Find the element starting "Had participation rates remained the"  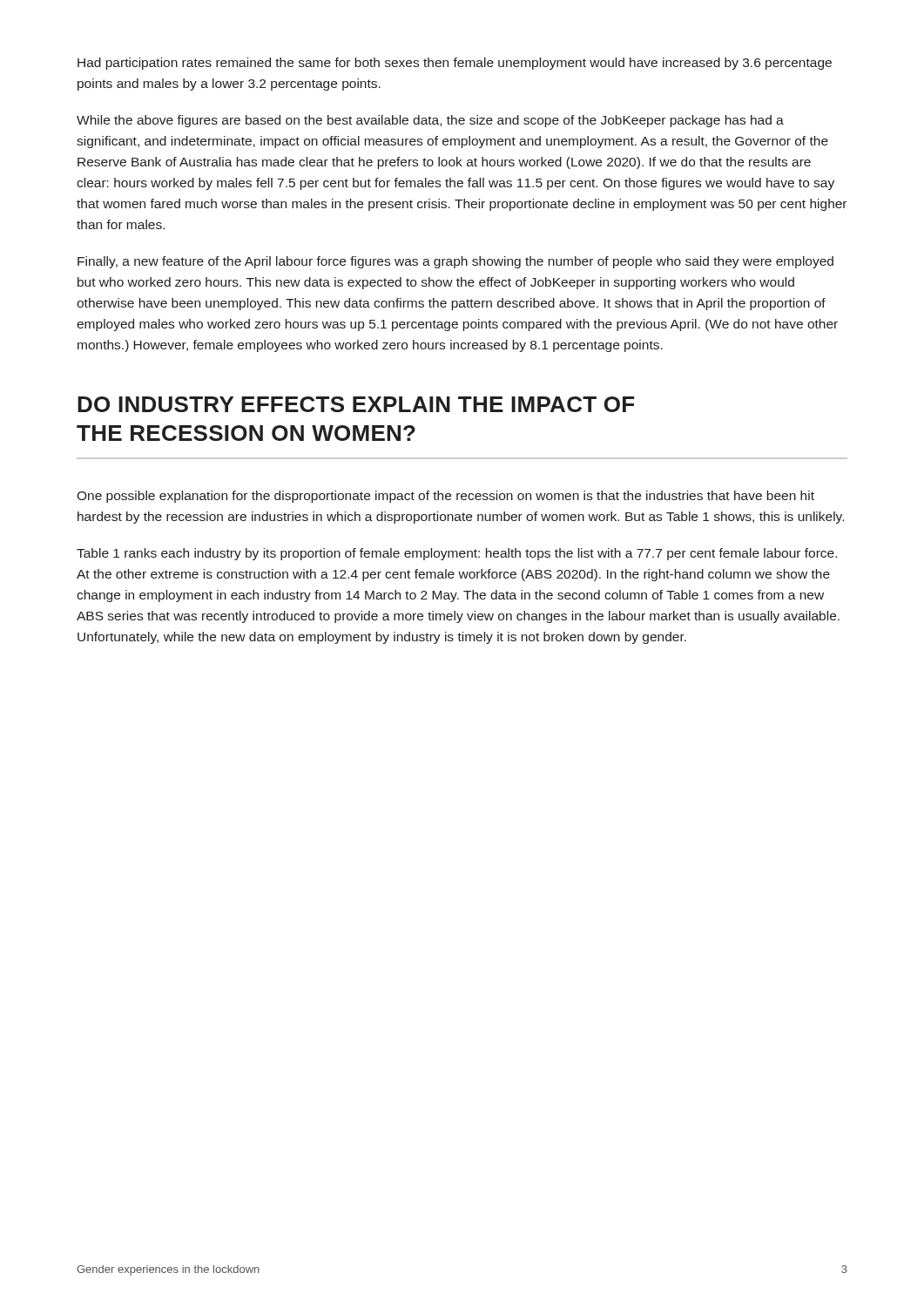click(x=454, y=73)
